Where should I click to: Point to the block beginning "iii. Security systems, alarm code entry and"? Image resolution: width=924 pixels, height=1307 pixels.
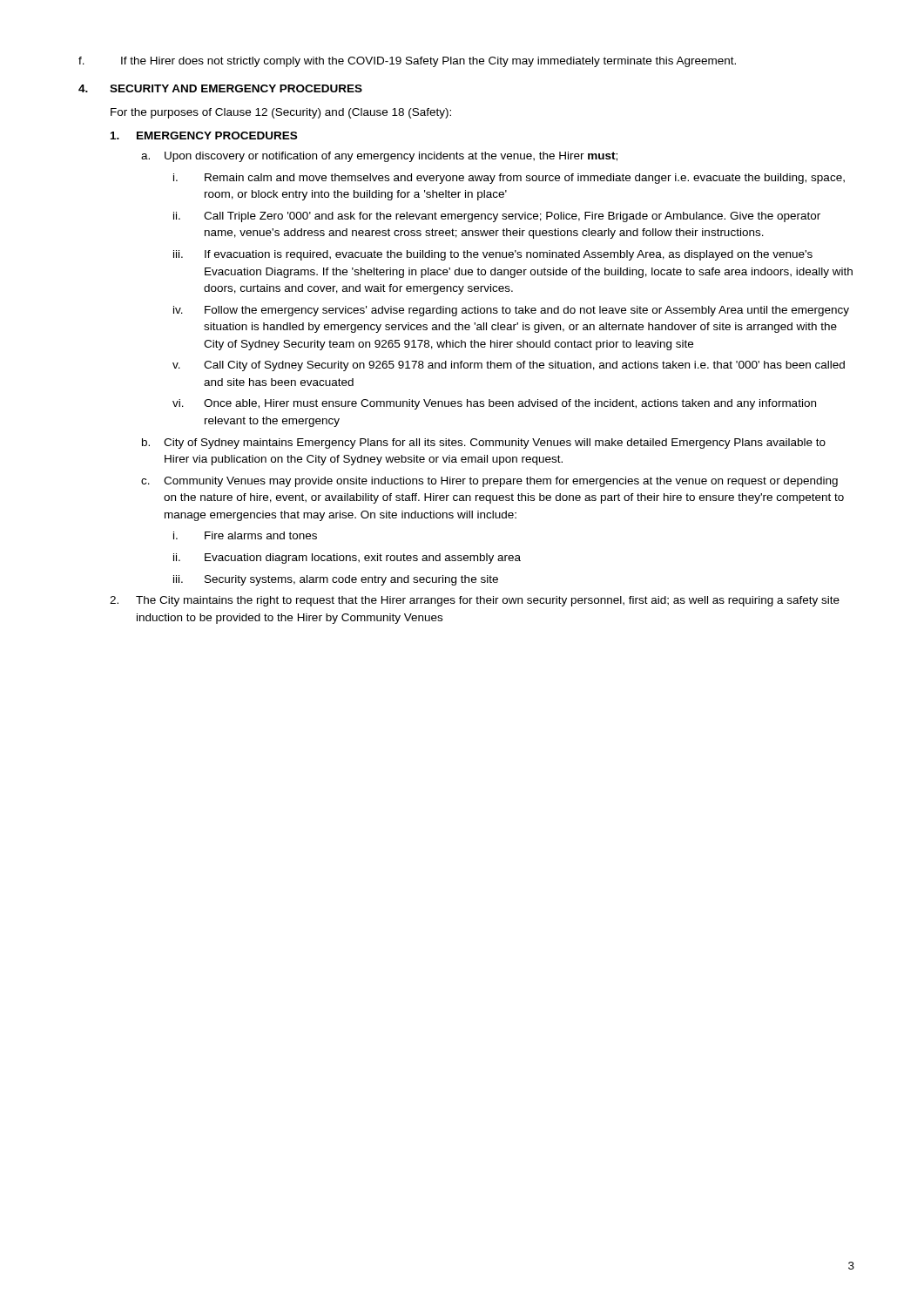coord(335,579)
